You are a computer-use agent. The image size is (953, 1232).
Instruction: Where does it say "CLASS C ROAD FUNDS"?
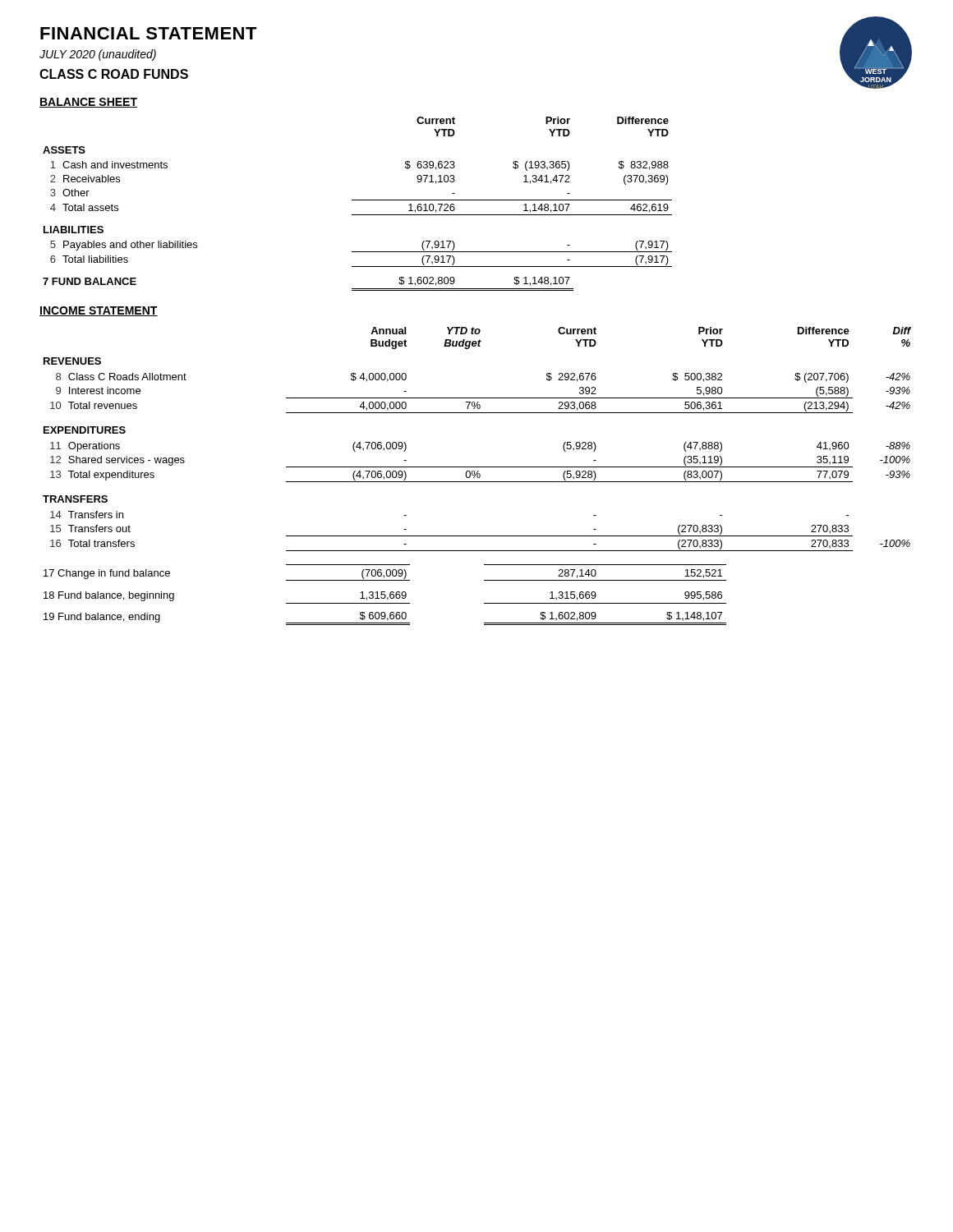click(114, 75)
